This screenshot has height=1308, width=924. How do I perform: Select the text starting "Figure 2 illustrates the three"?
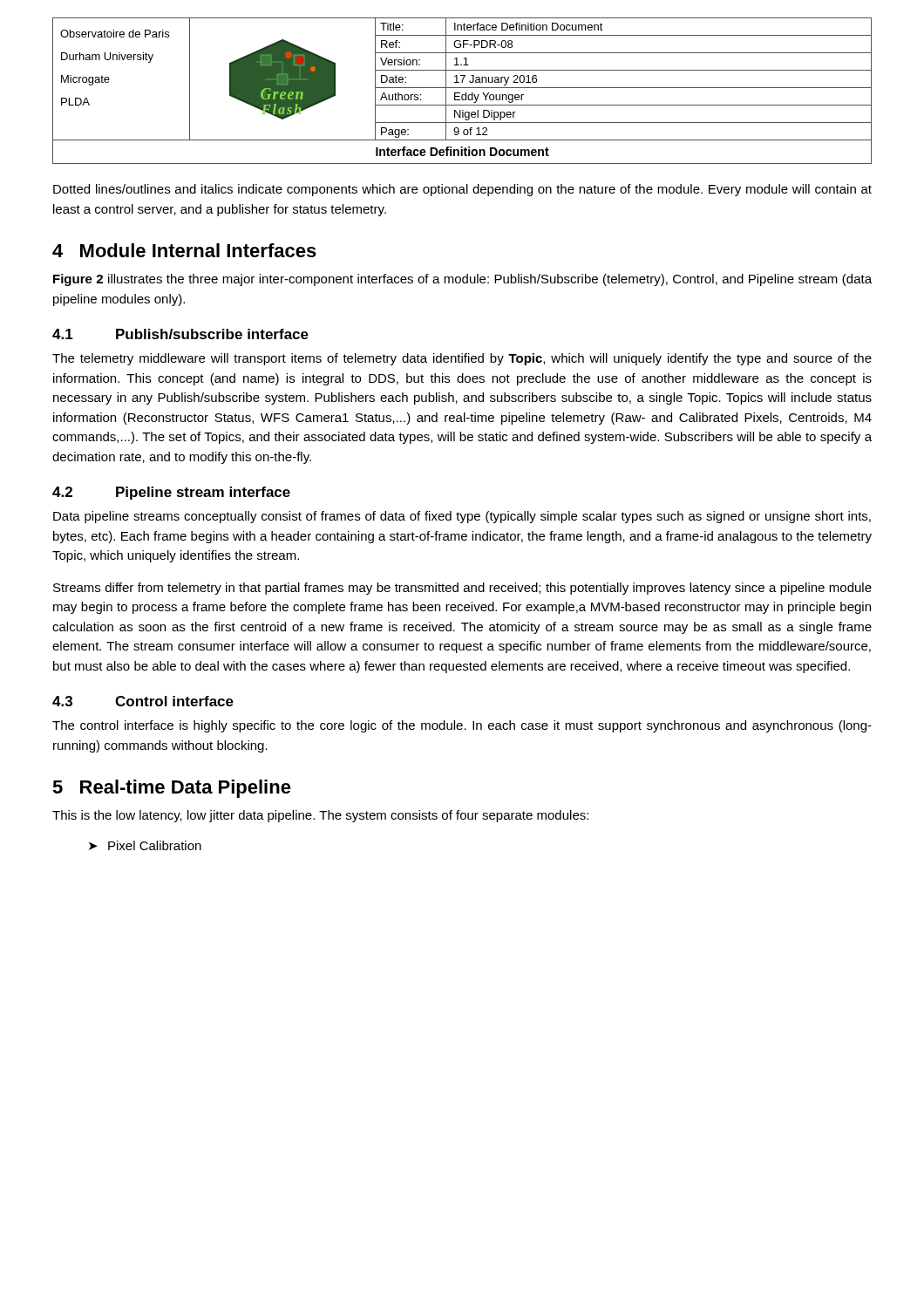click(x=462, y=288)
